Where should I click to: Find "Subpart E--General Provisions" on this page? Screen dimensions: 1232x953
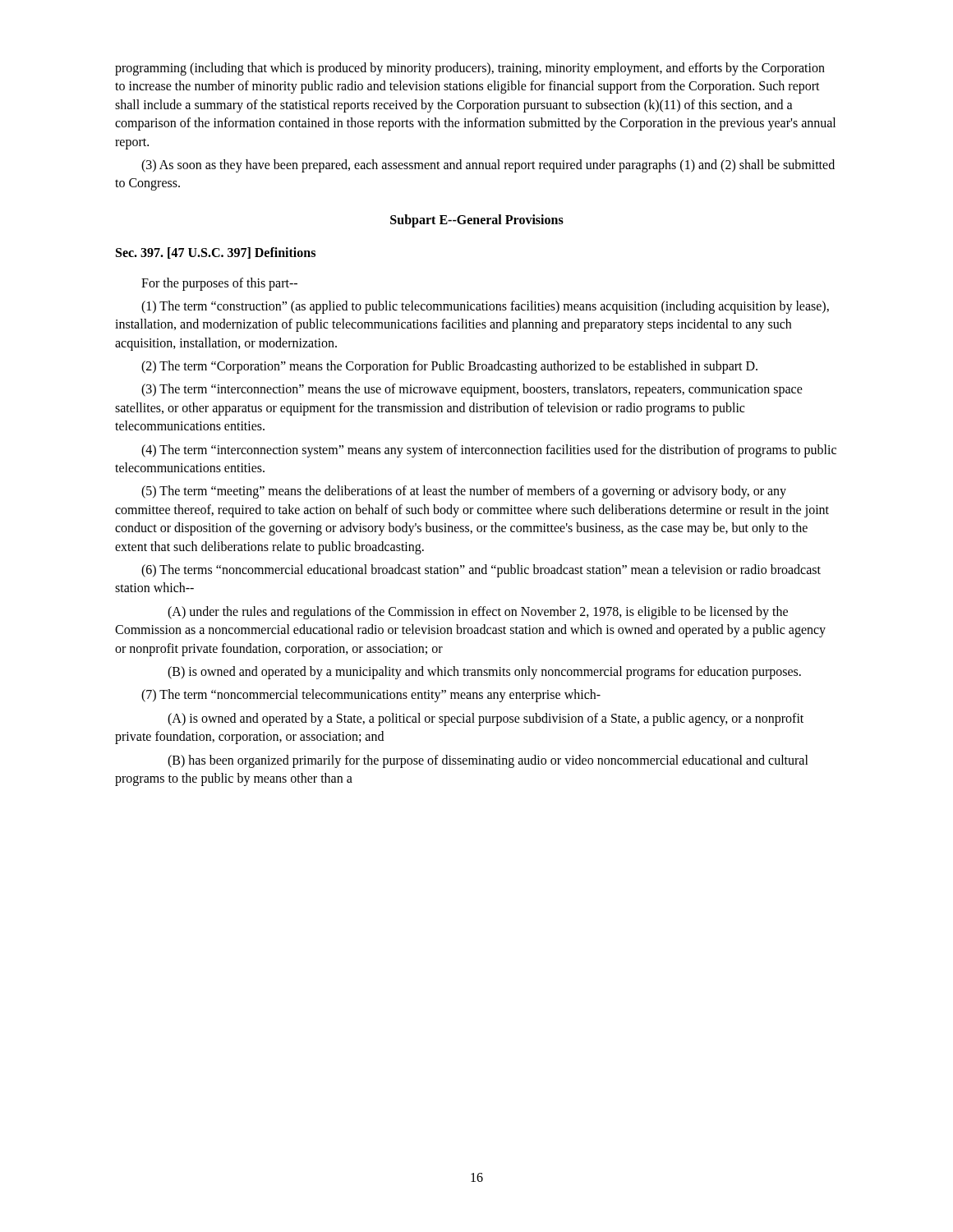tap(476, 219)
